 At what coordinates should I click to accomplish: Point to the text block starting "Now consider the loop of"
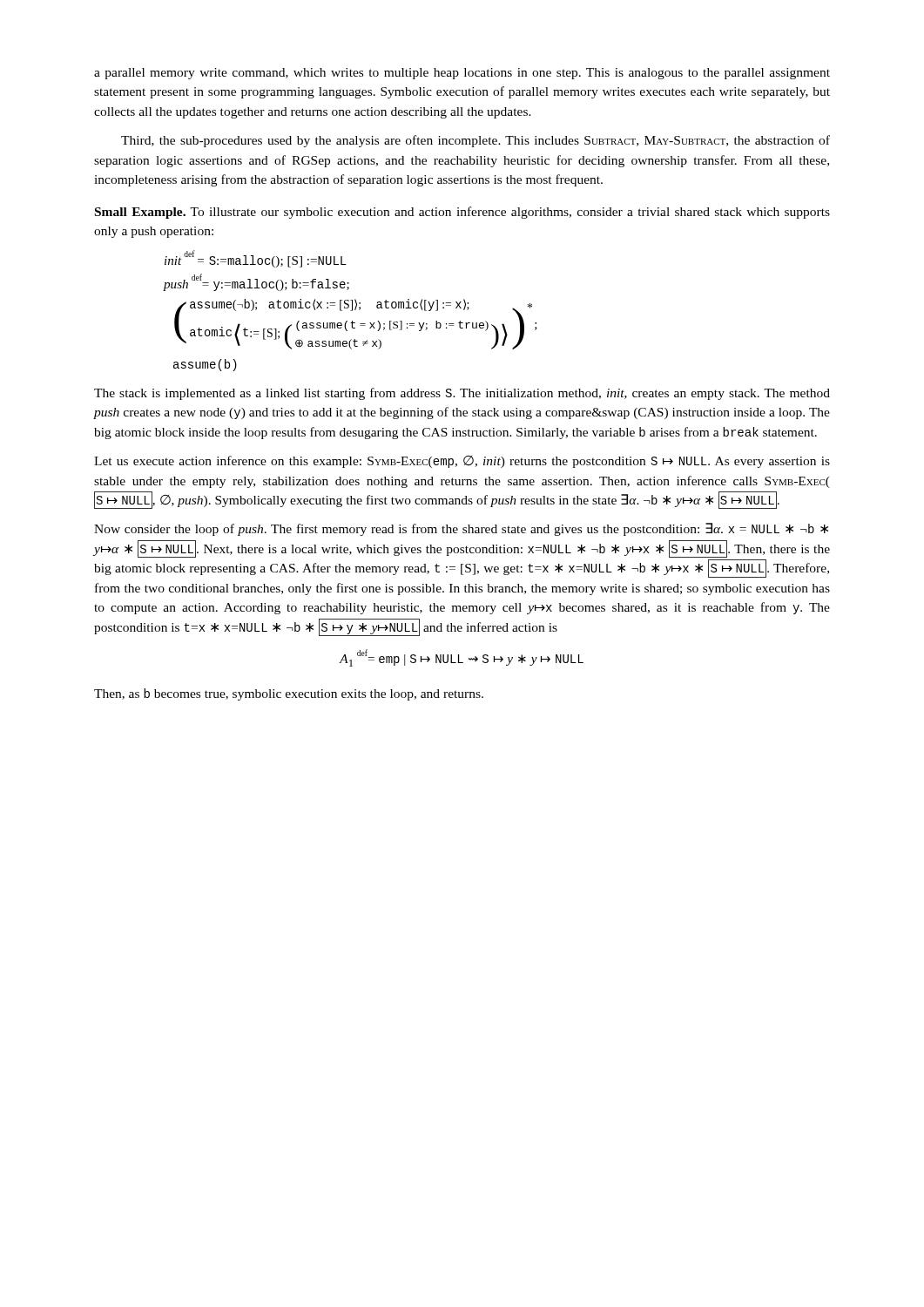[x=462, y=578]
